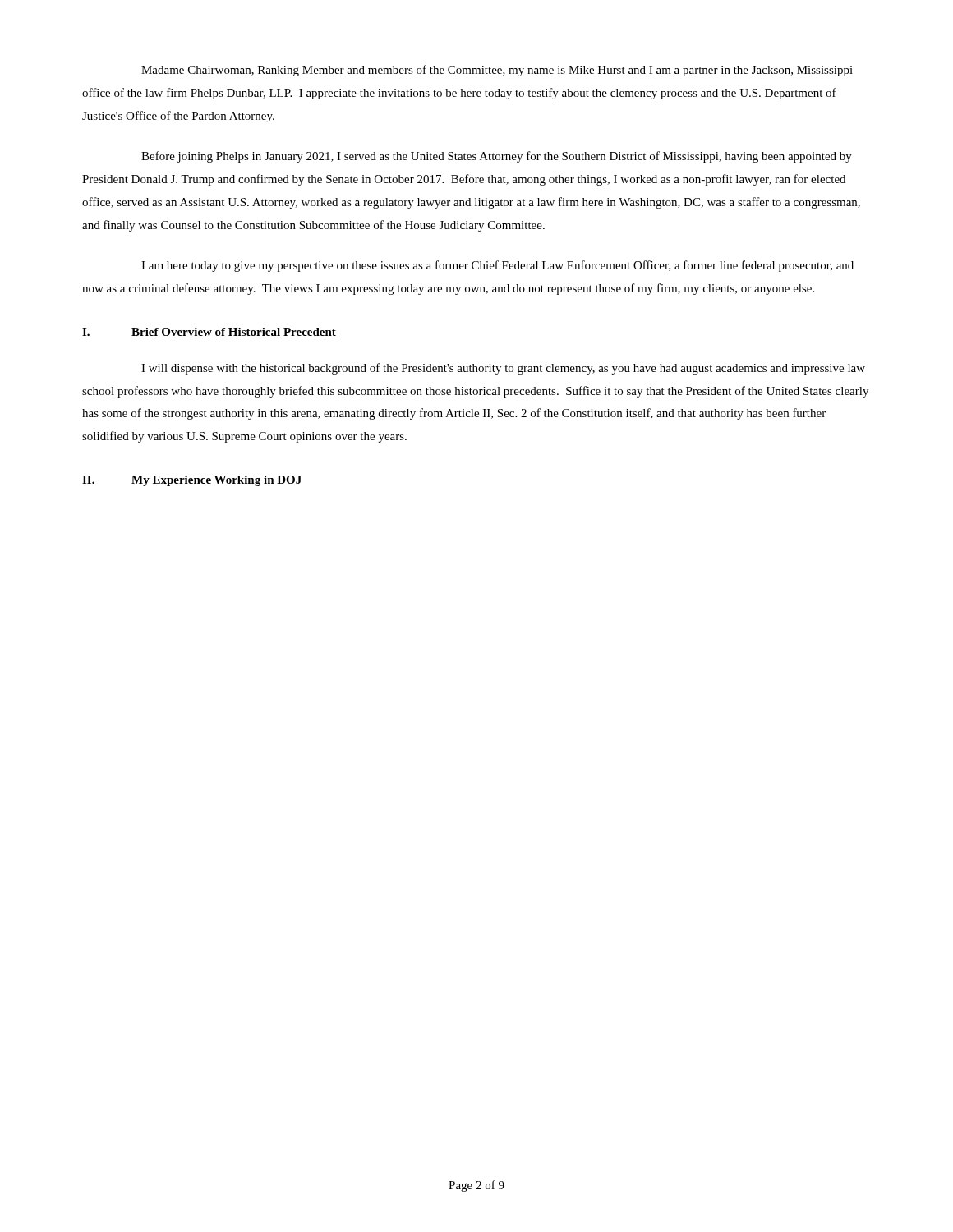Find the element starting "Before joining Phelps"

click(x=471, y=190)
